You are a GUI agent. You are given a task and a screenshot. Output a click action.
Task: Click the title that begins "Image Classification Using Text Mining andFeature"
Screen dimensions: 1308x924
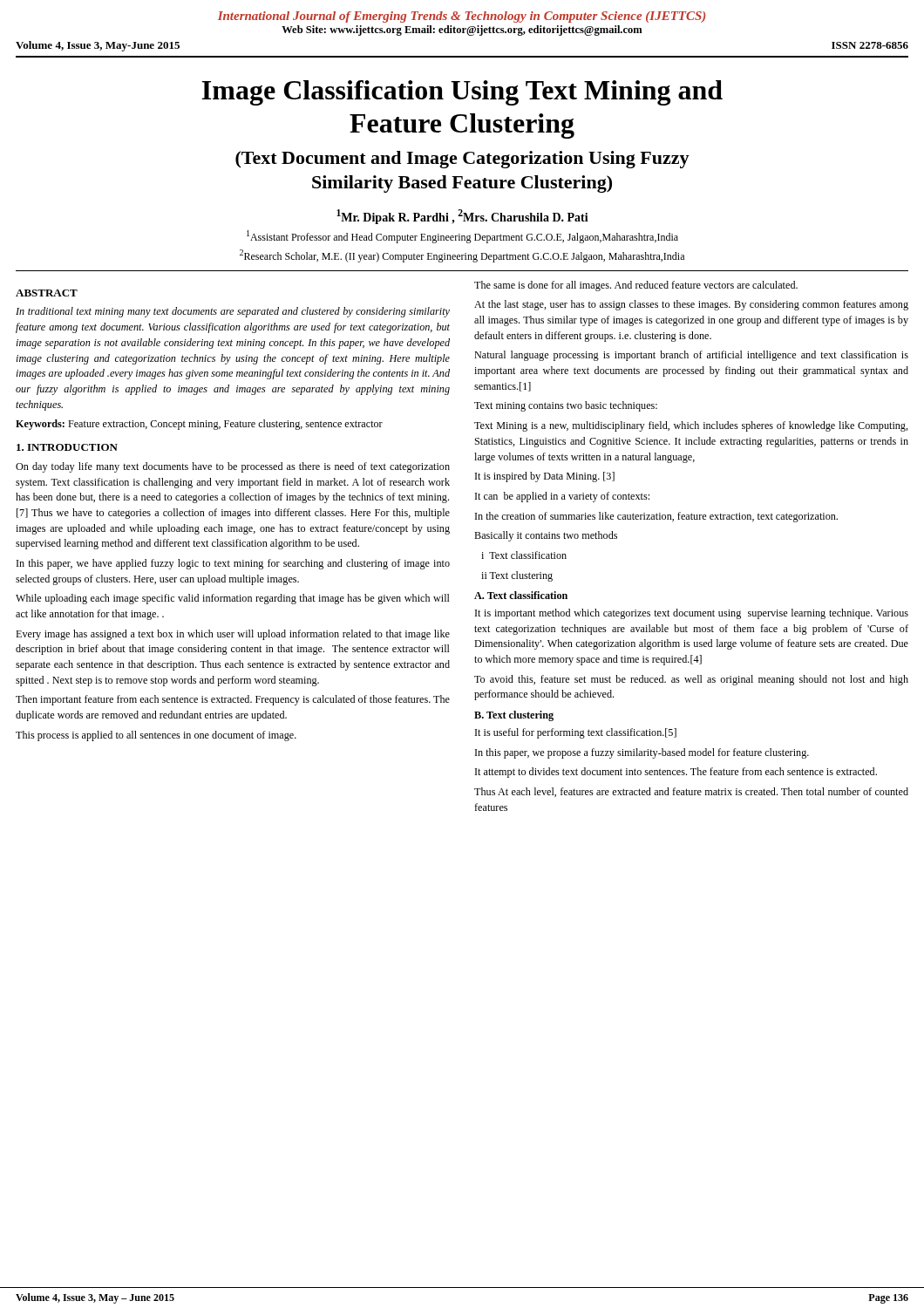click(462, 134)
